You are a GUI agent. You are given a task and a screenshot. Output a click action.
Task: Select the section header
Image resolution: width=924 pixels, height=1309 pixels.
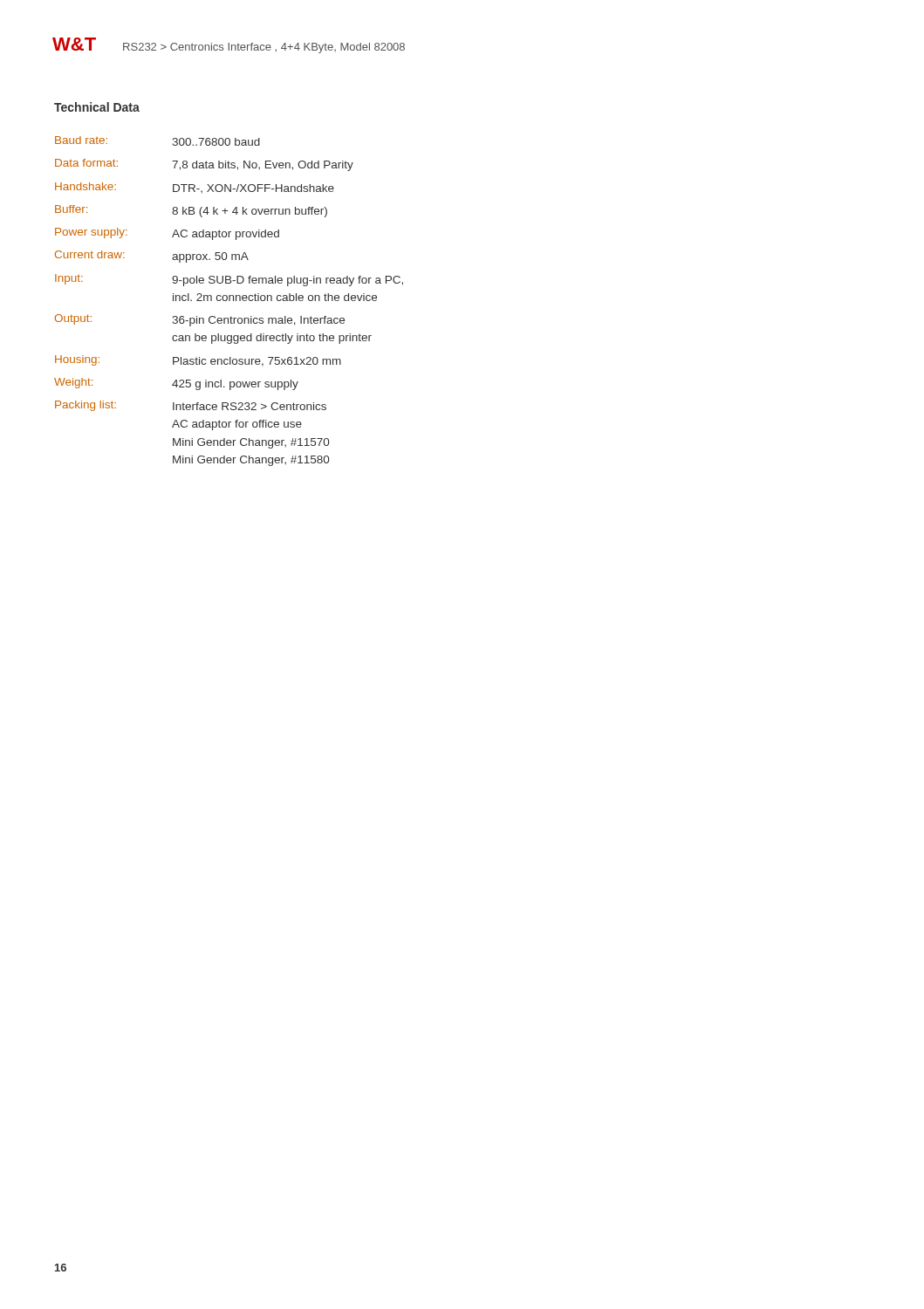point(97,107)
